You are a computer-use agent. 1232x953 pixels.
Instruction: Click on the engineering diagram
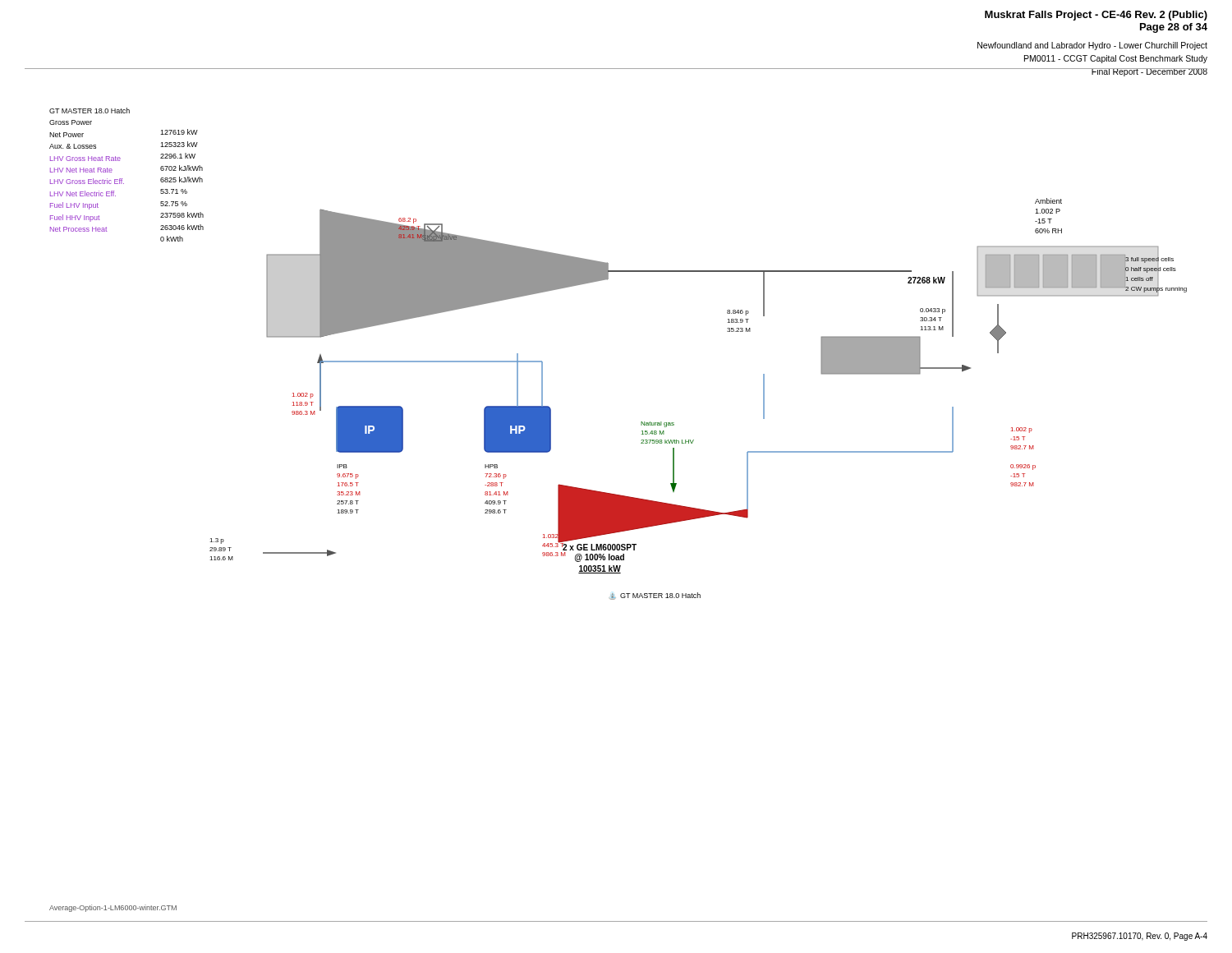(x=620, y=370)
